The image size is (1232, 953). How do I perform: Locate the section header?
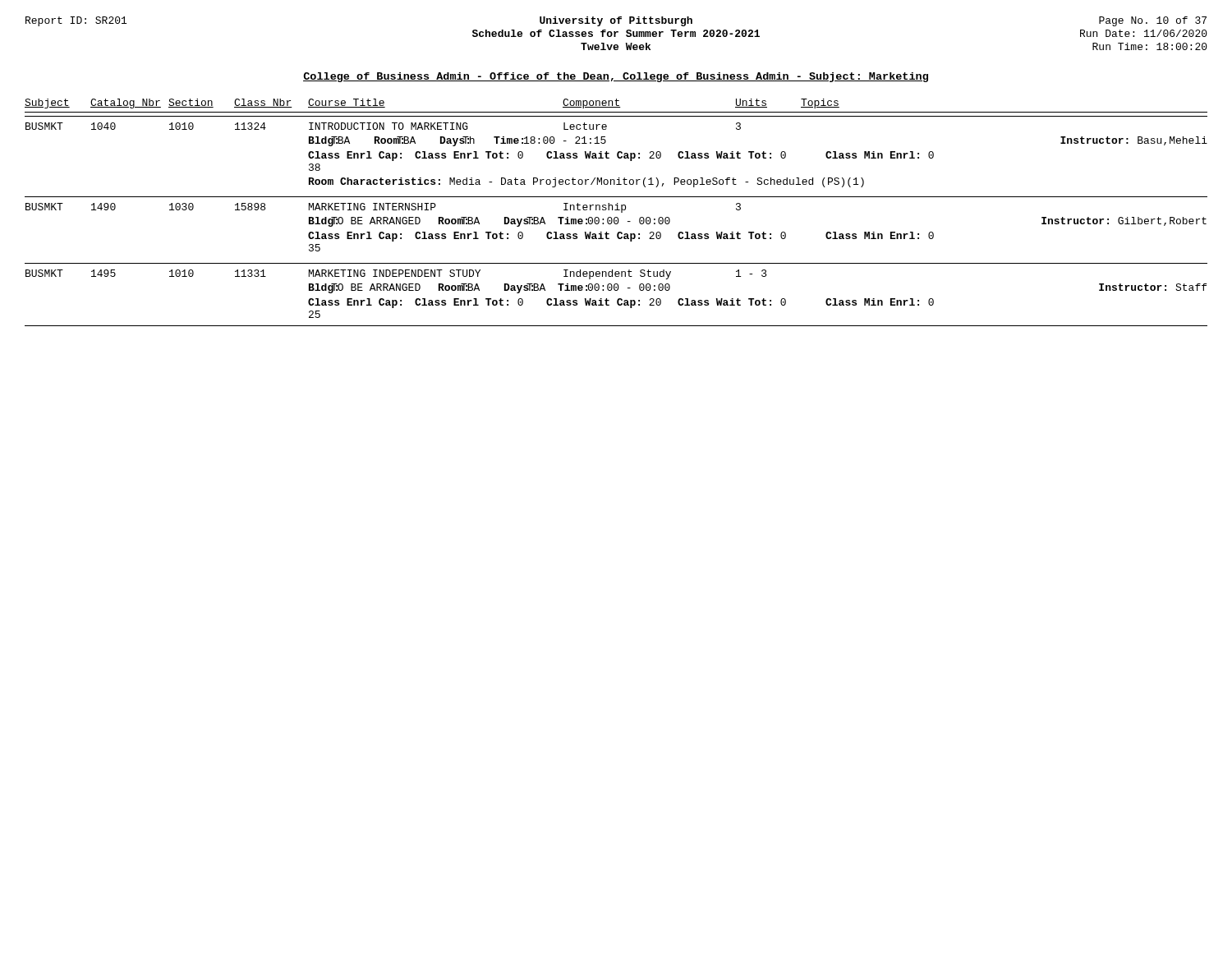point(616,77)
